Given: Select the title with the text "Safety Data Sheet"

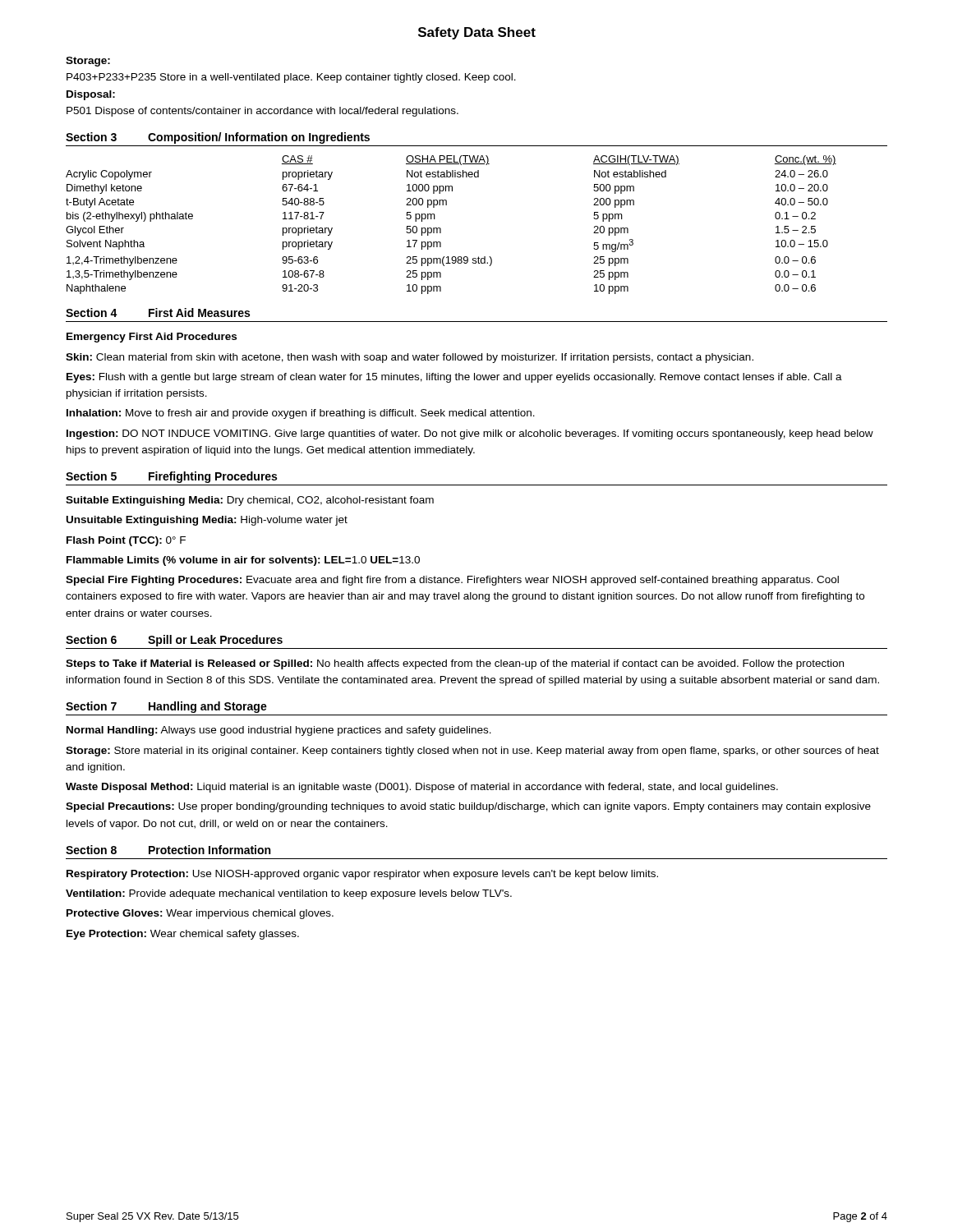Looking at the screenshot, I should click(476, 32).
